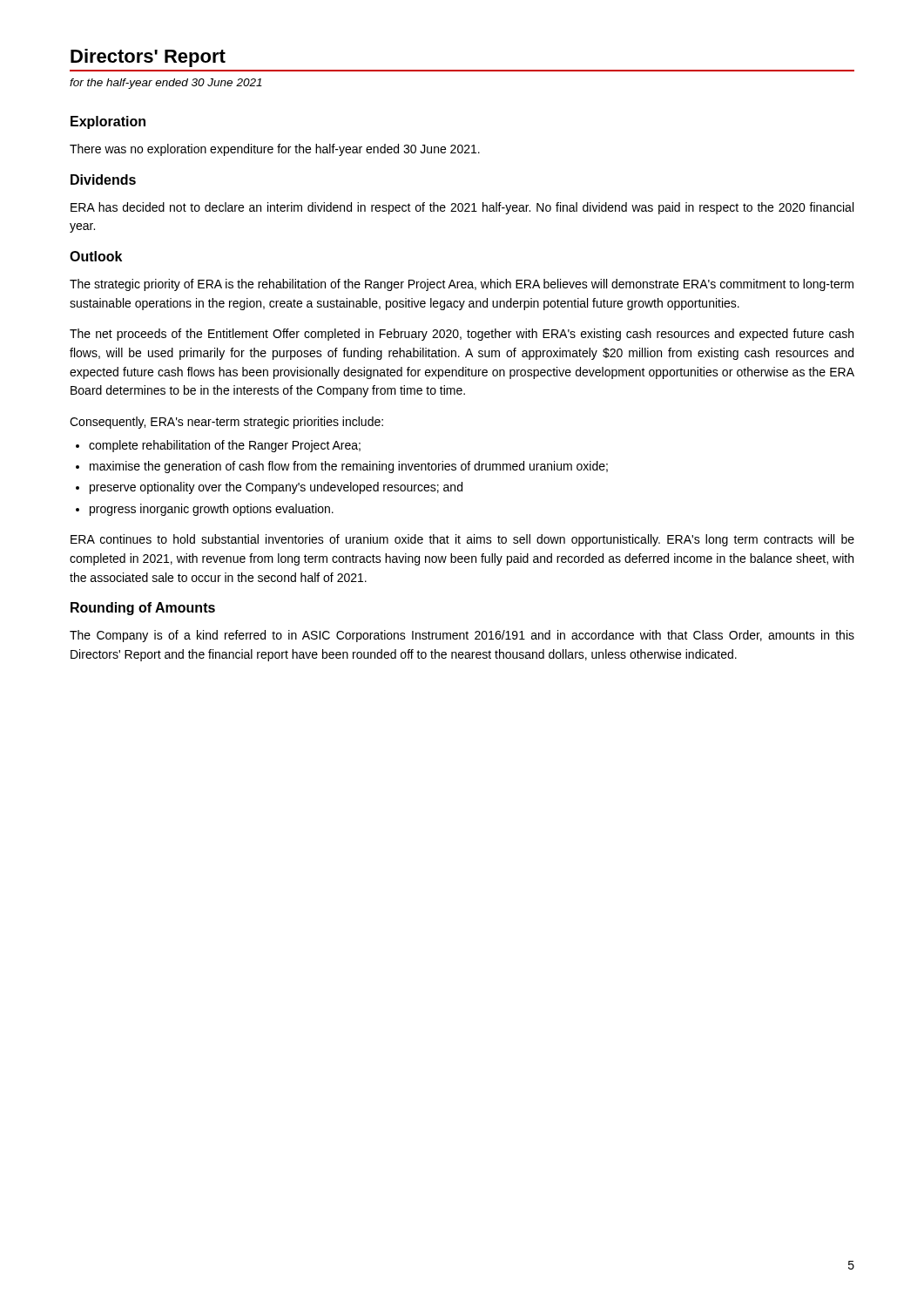This screenshot has height=1307, width=924.
Task: Locate the text block that reads "ERA continues to hold substantial"
Action: click(462, 559)
